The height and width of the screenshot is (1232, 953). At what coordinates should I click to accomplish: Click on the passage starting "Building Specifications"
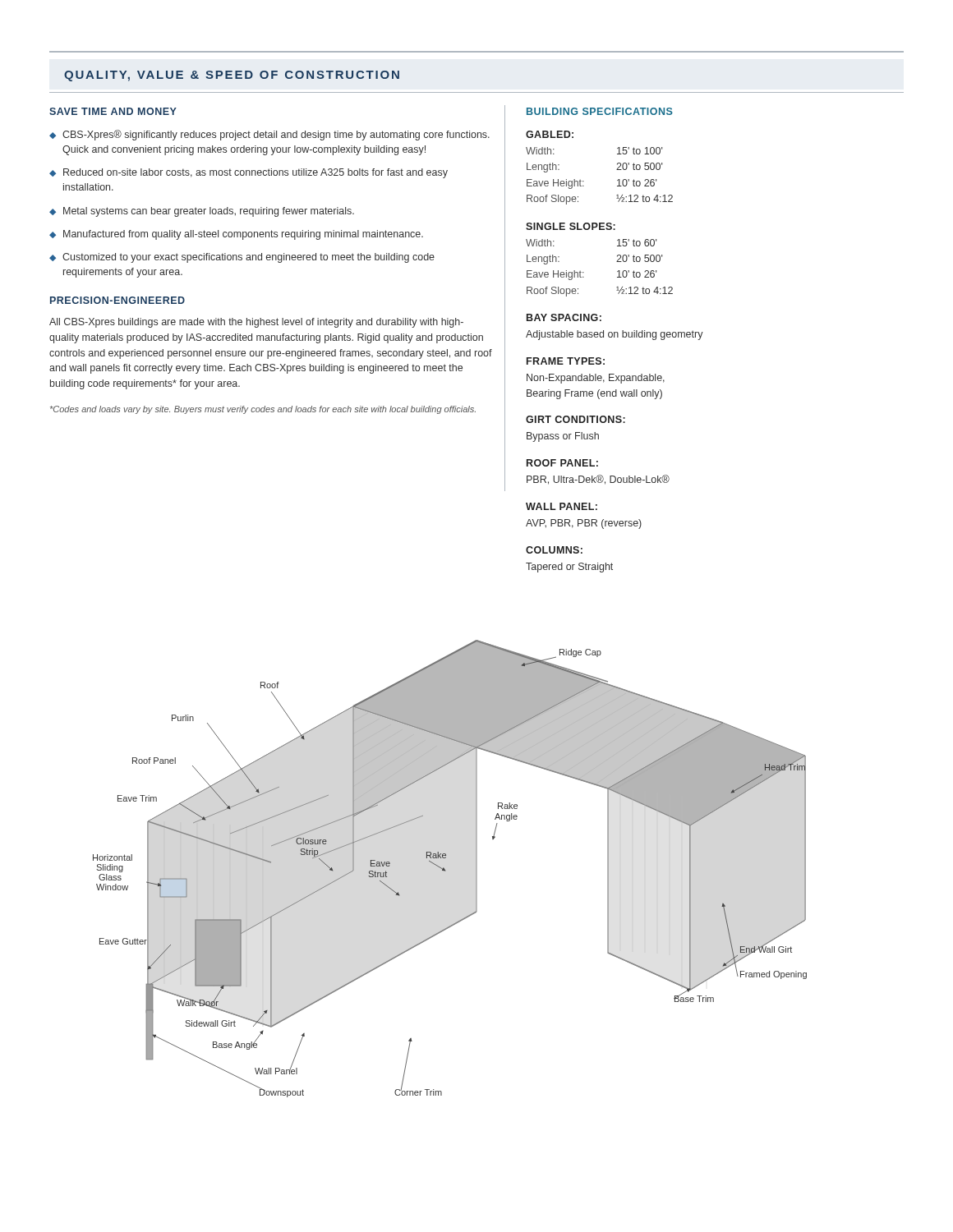(599, 112)
